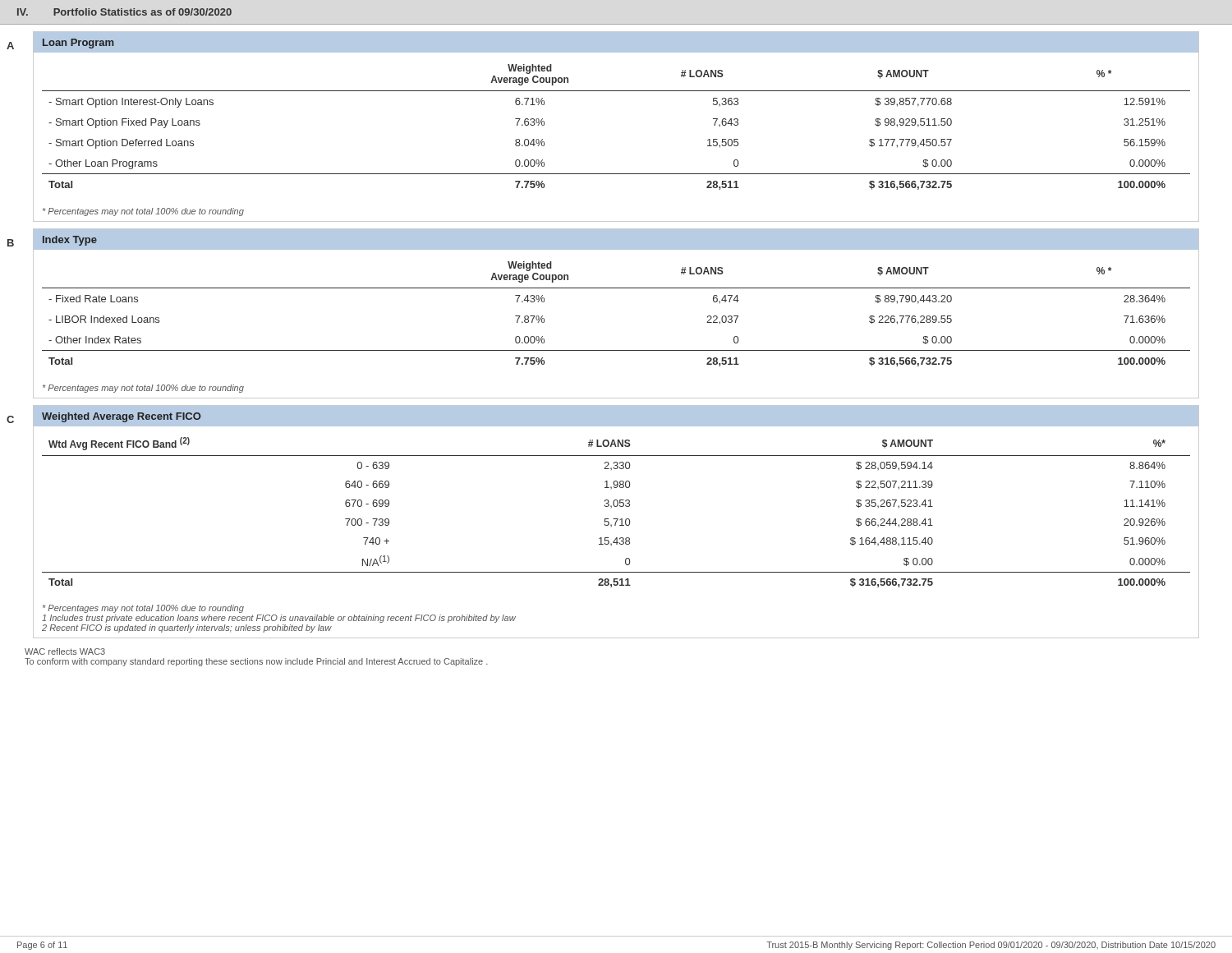This screenshot has width=1232, height=953.
Task: Select the table that reads "$ 177,779,450.57"
Action: 616,128
